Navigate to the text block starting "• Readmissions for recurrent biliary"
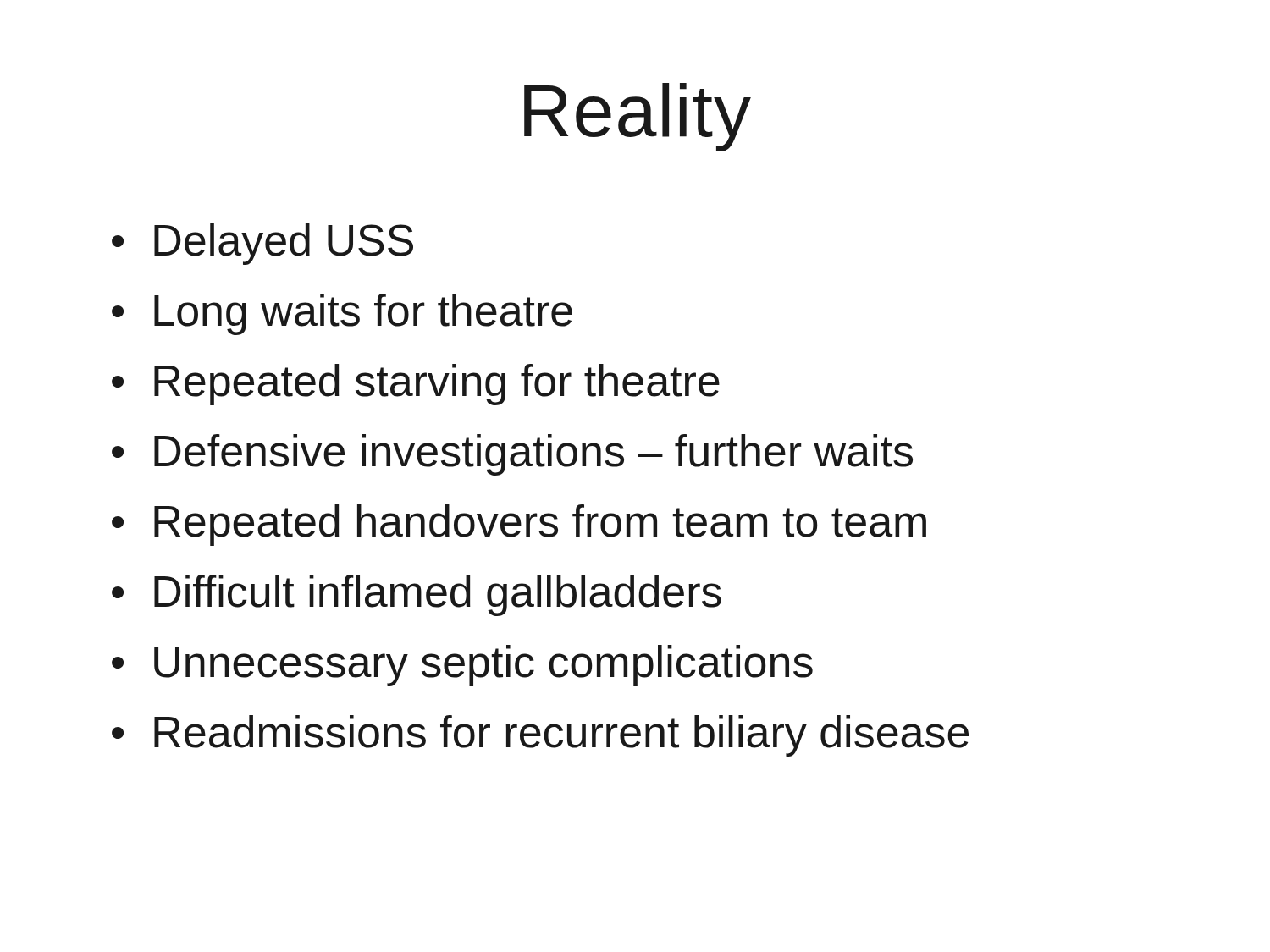 [x=540, y=732]
